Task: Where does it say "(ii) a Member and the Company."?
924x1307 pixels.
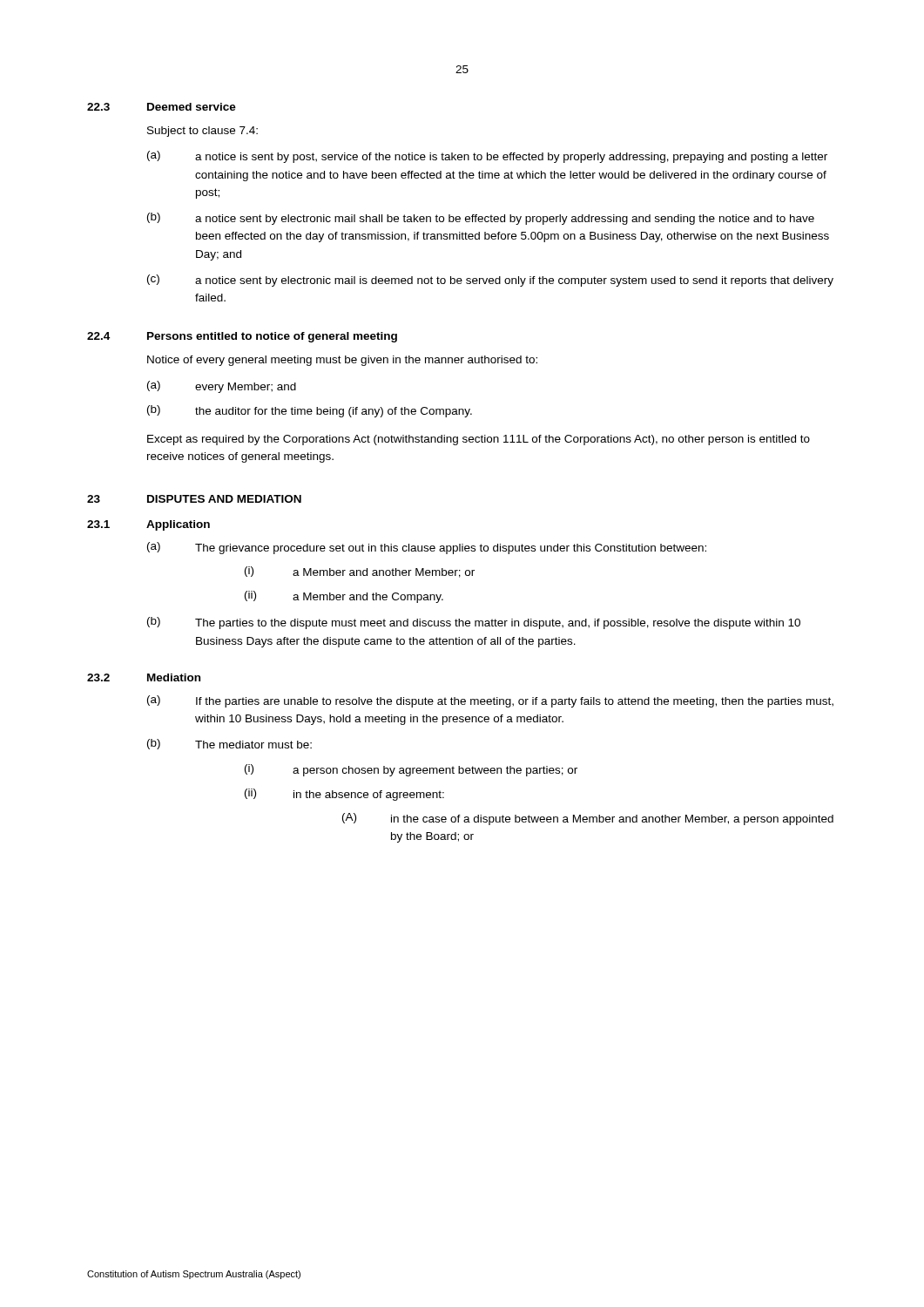Action: (x=344, y=597)
